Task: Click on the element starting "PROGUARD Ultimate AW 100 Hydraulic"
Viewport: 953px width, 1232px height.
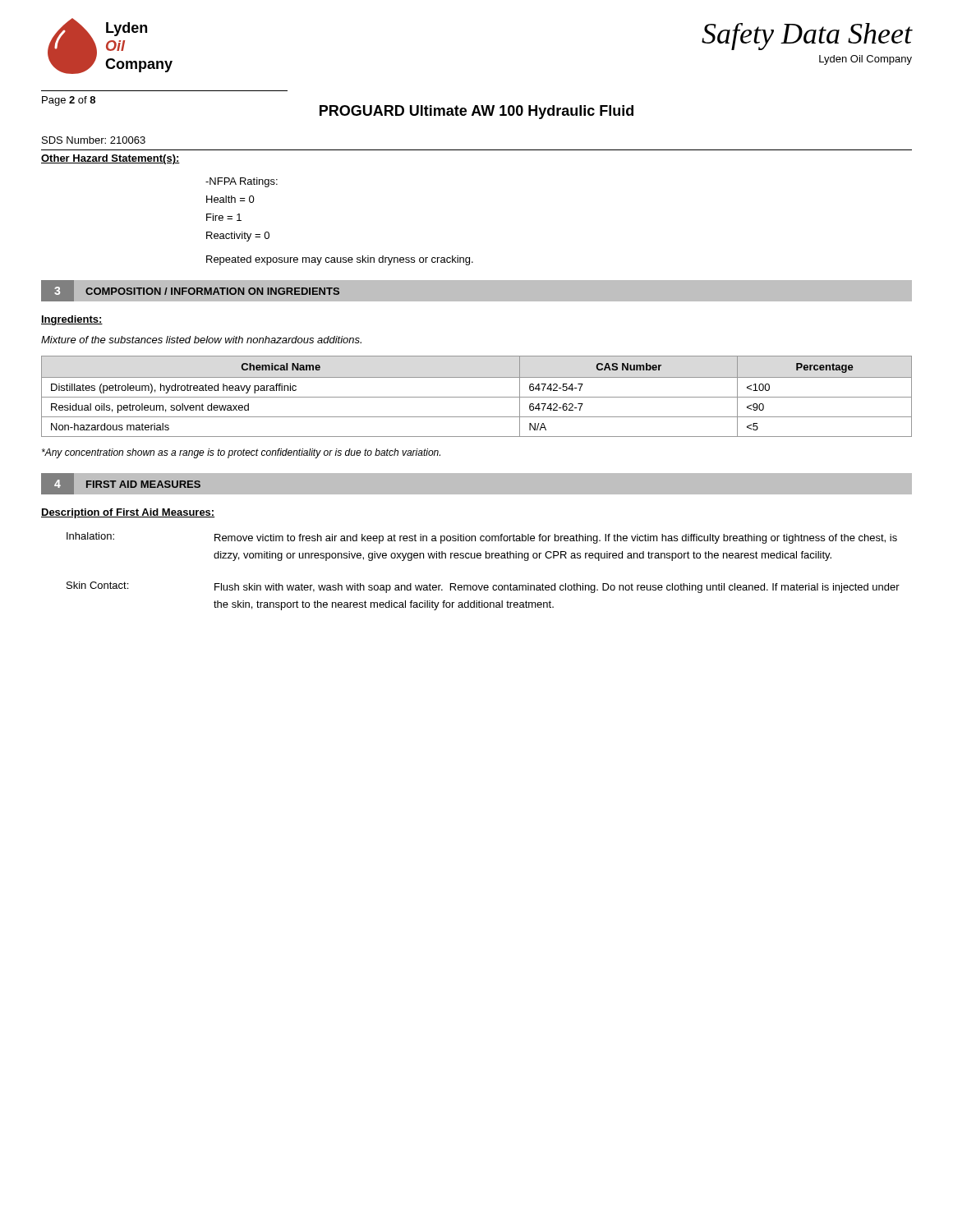Action: pos(476,111)
